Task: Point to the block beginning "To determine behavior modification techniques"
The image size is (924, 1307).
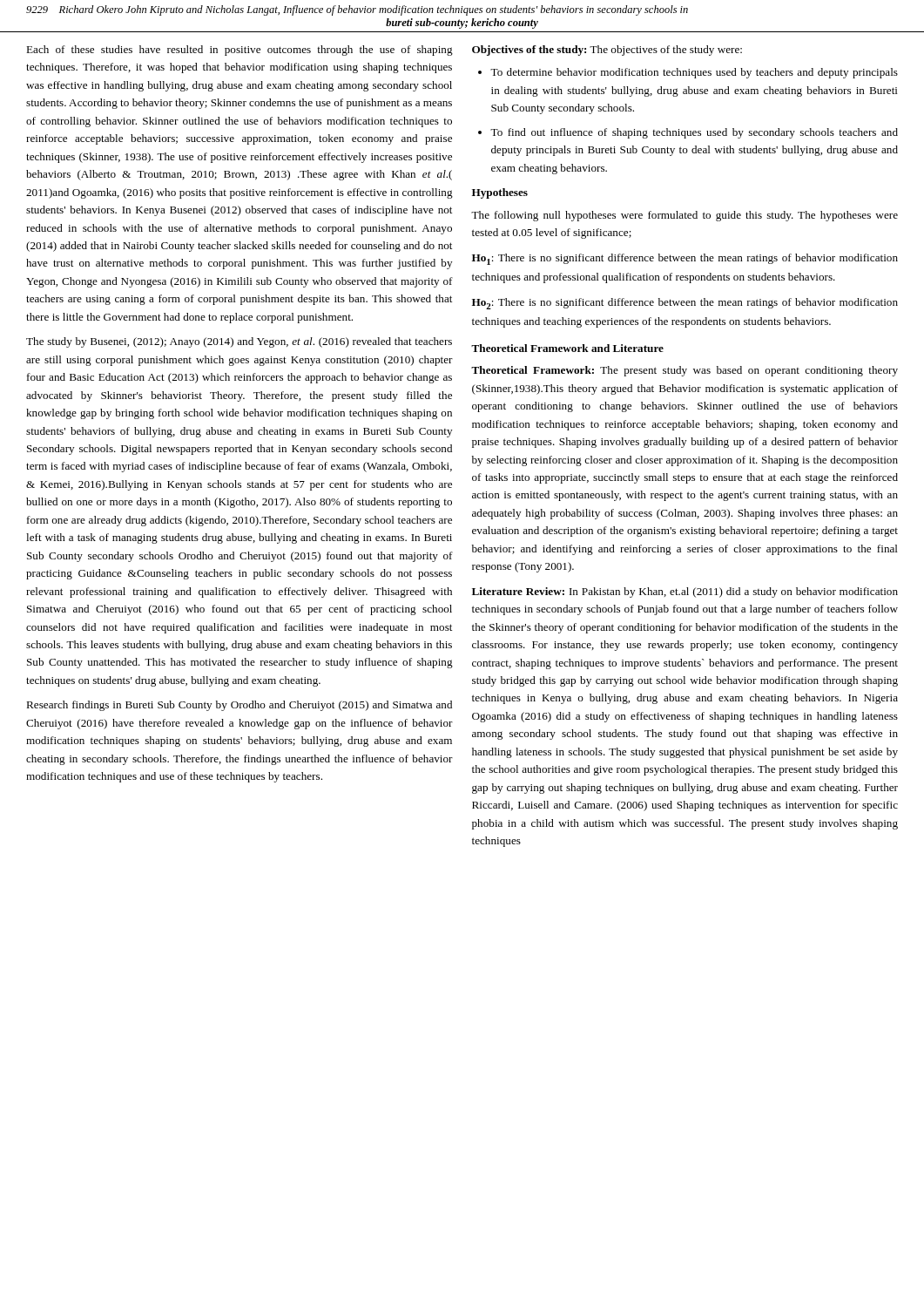Action: pos(694,91)
